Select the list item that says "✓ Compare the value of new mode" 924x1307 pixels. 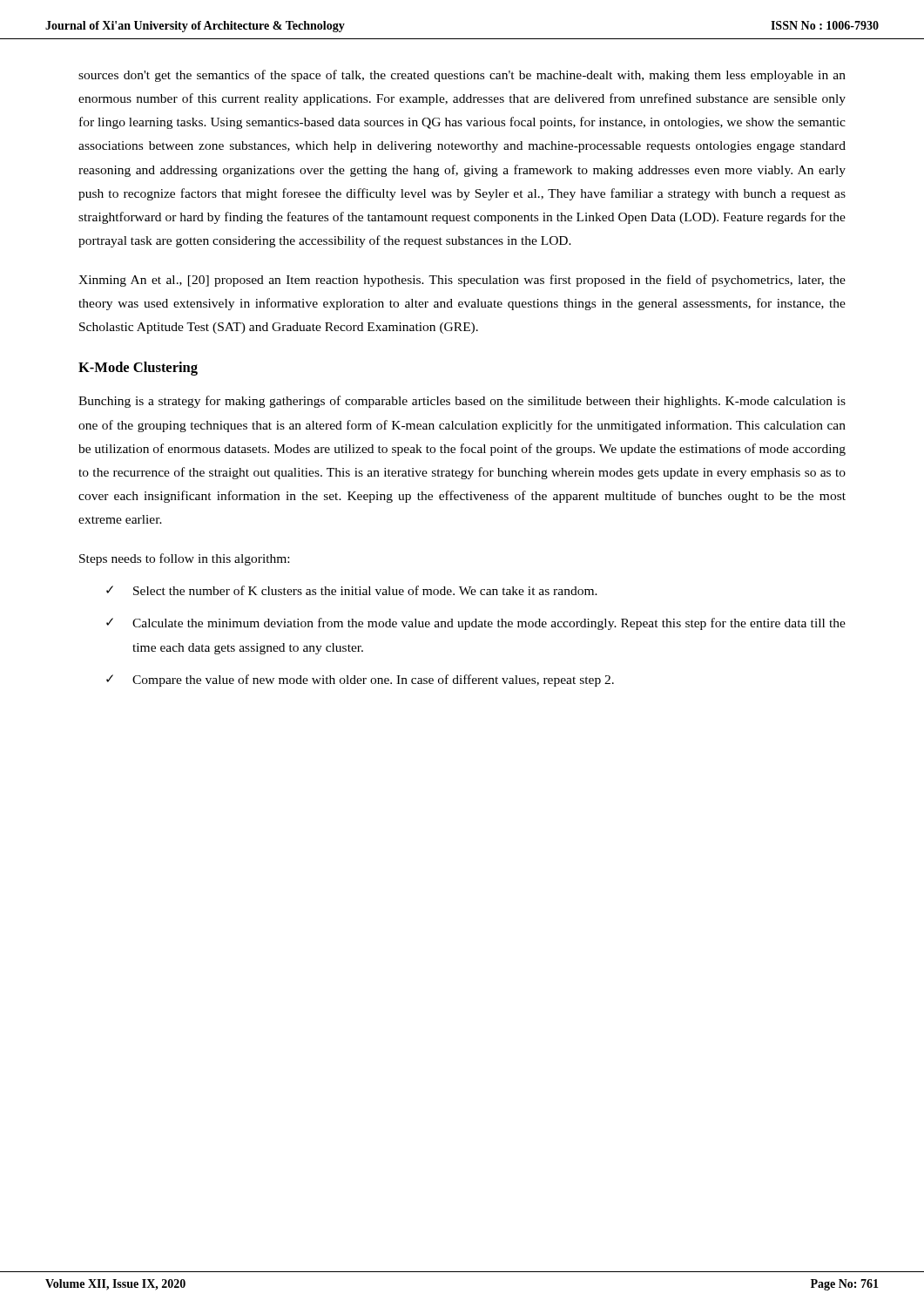pos(475,679)
